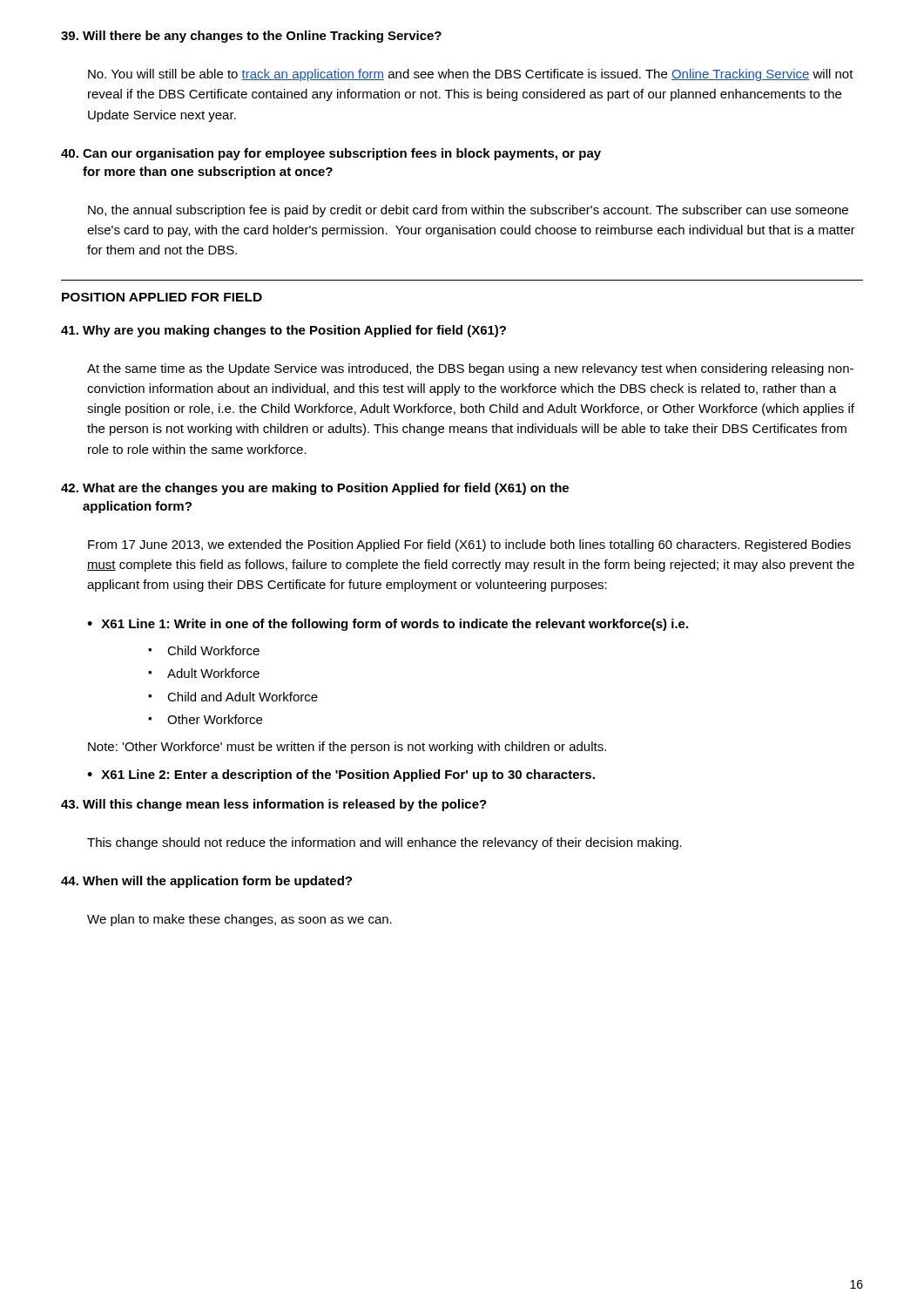The height and width of the screenshot is (1307, 924).
Task: Point to the element starting "• X61 Line 2: Enter a description of"
Action: (475, 776)
